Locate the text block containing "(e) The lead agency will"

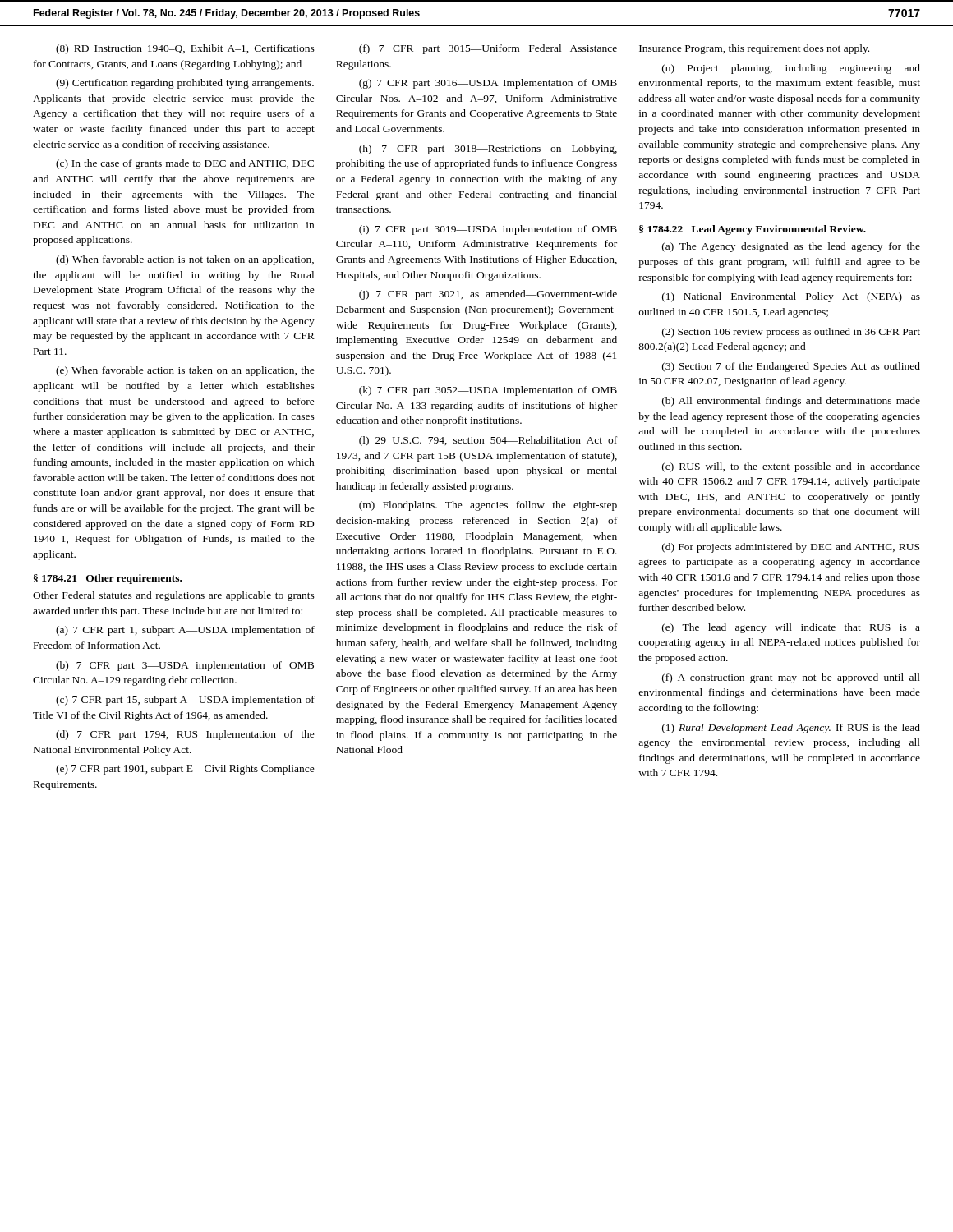click(779, 643)
